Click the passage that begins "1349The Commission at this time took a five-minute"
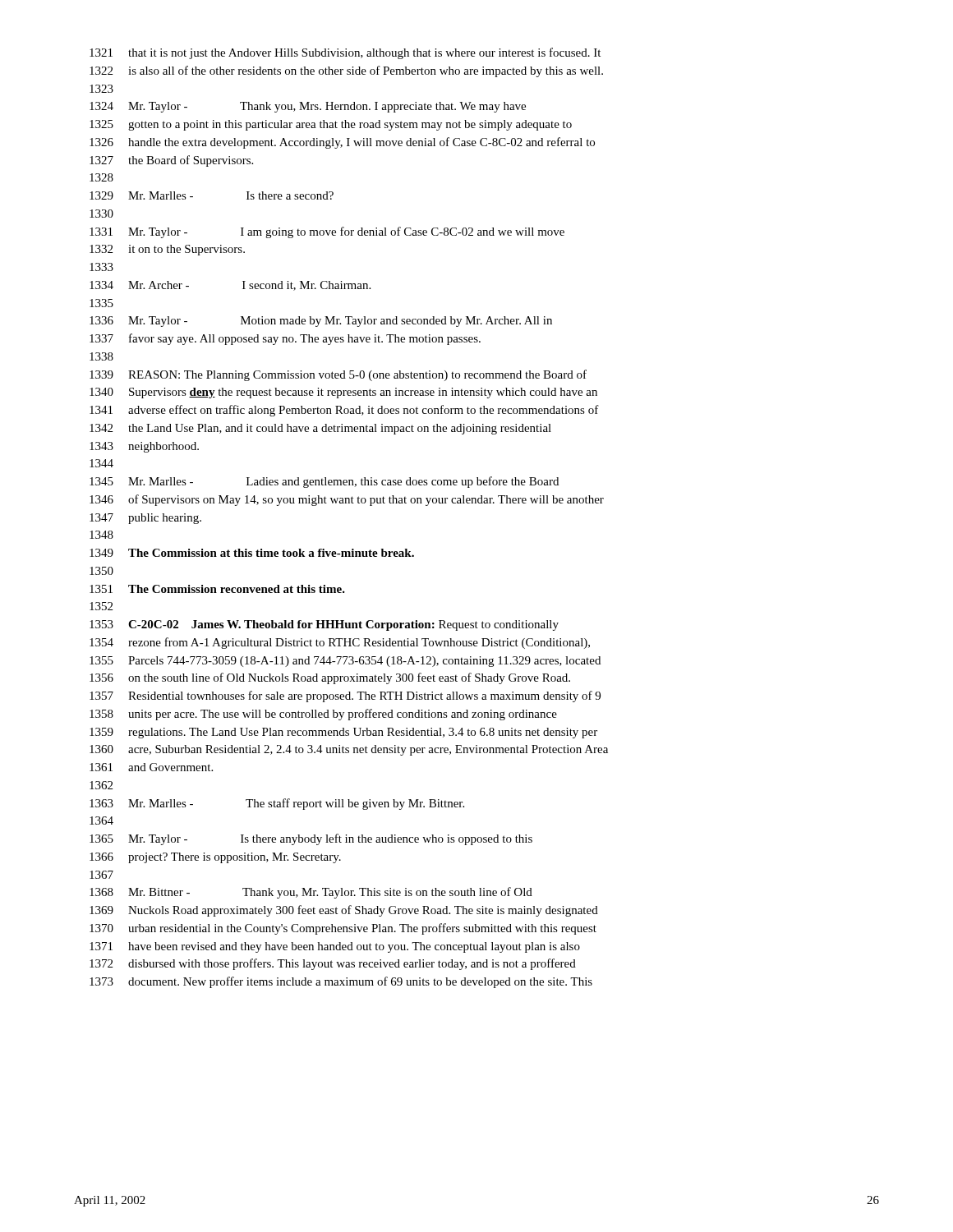Image resolution: width=953 pixels, height=1232 pixels. pyautogui.click(x=252, y=553)
